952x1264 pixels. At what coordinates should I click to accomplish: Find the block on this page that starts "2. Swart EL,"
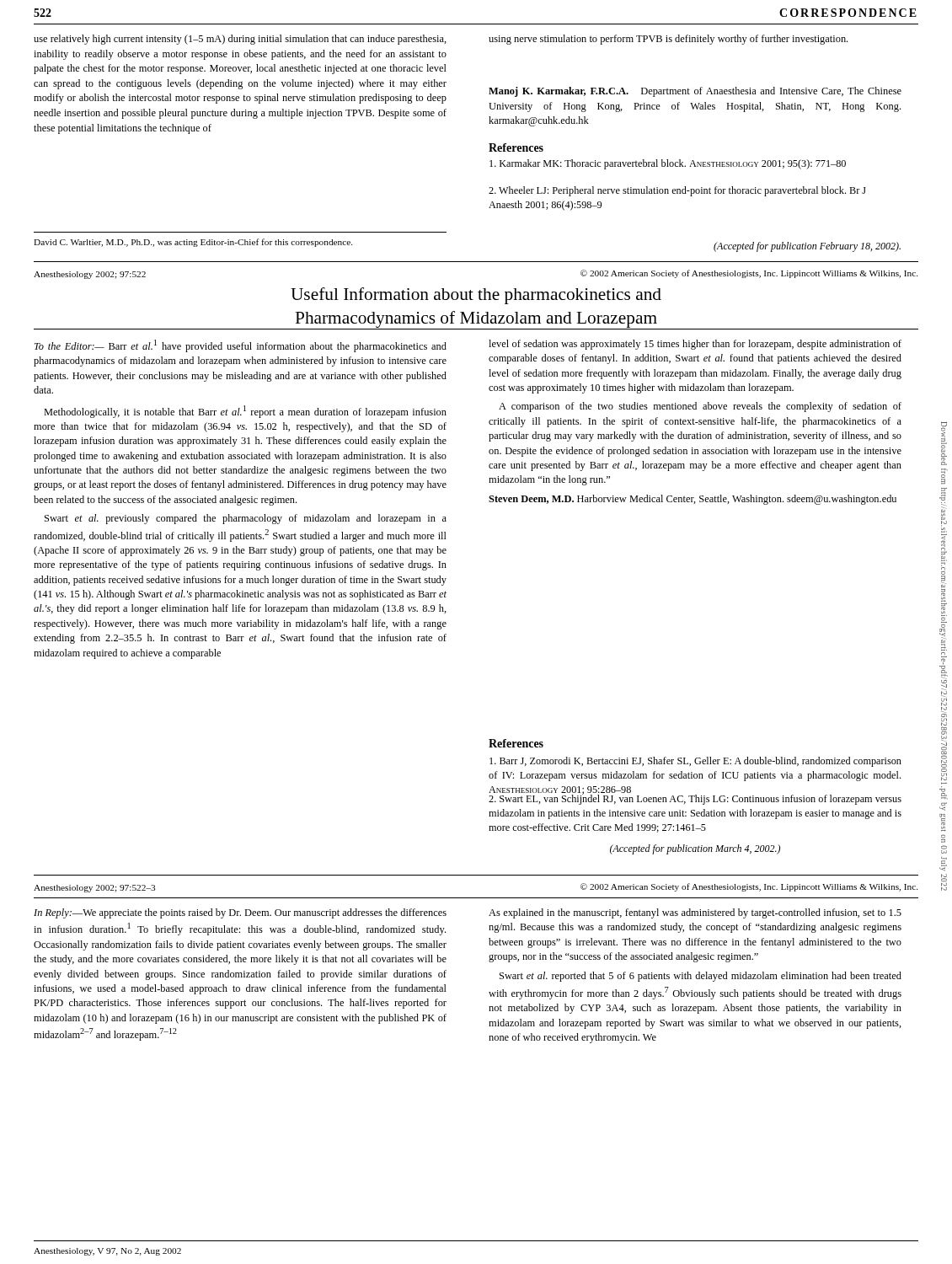coord(695,813)
